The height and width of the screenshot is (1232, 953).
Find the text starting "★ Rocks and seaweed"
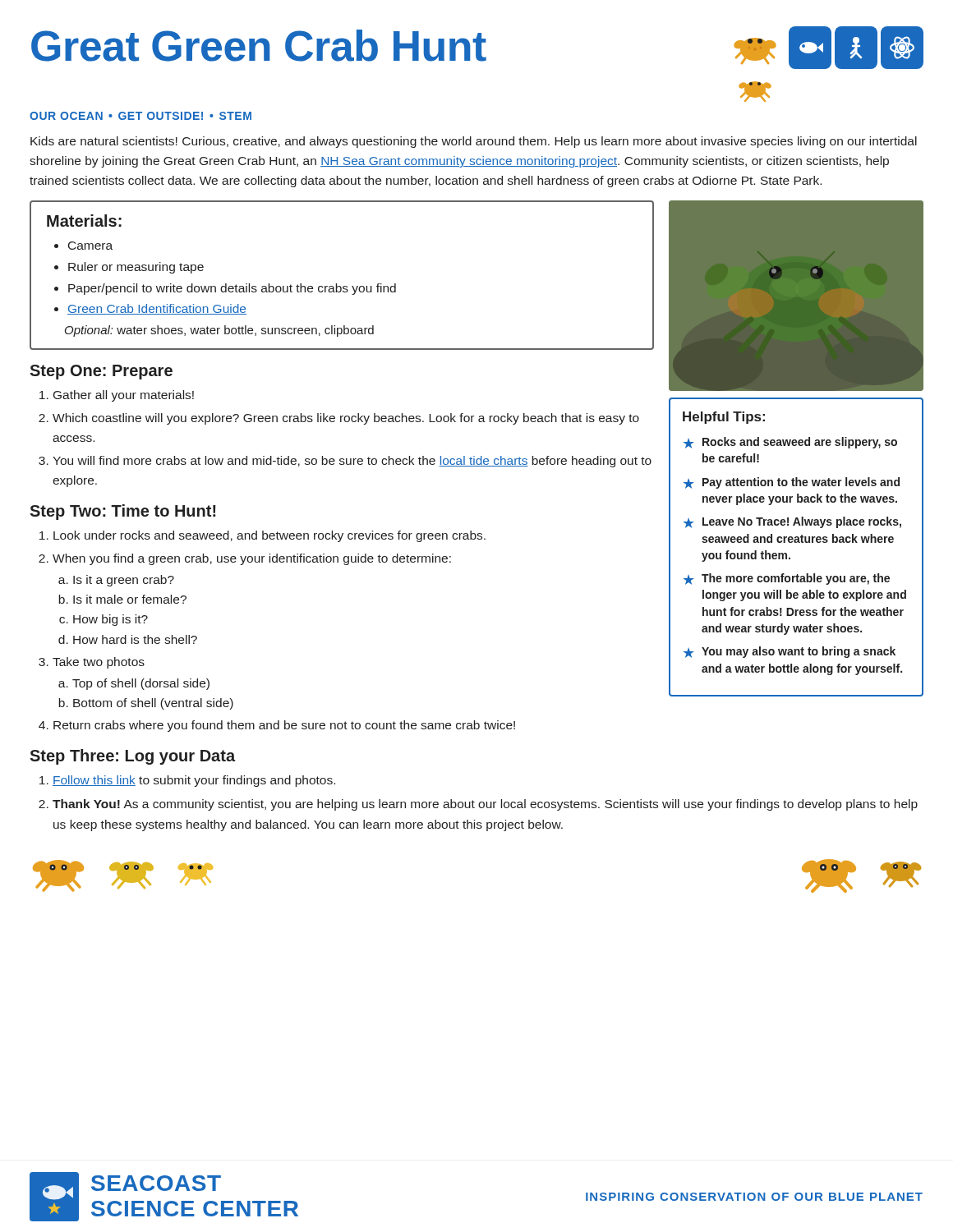796,450
